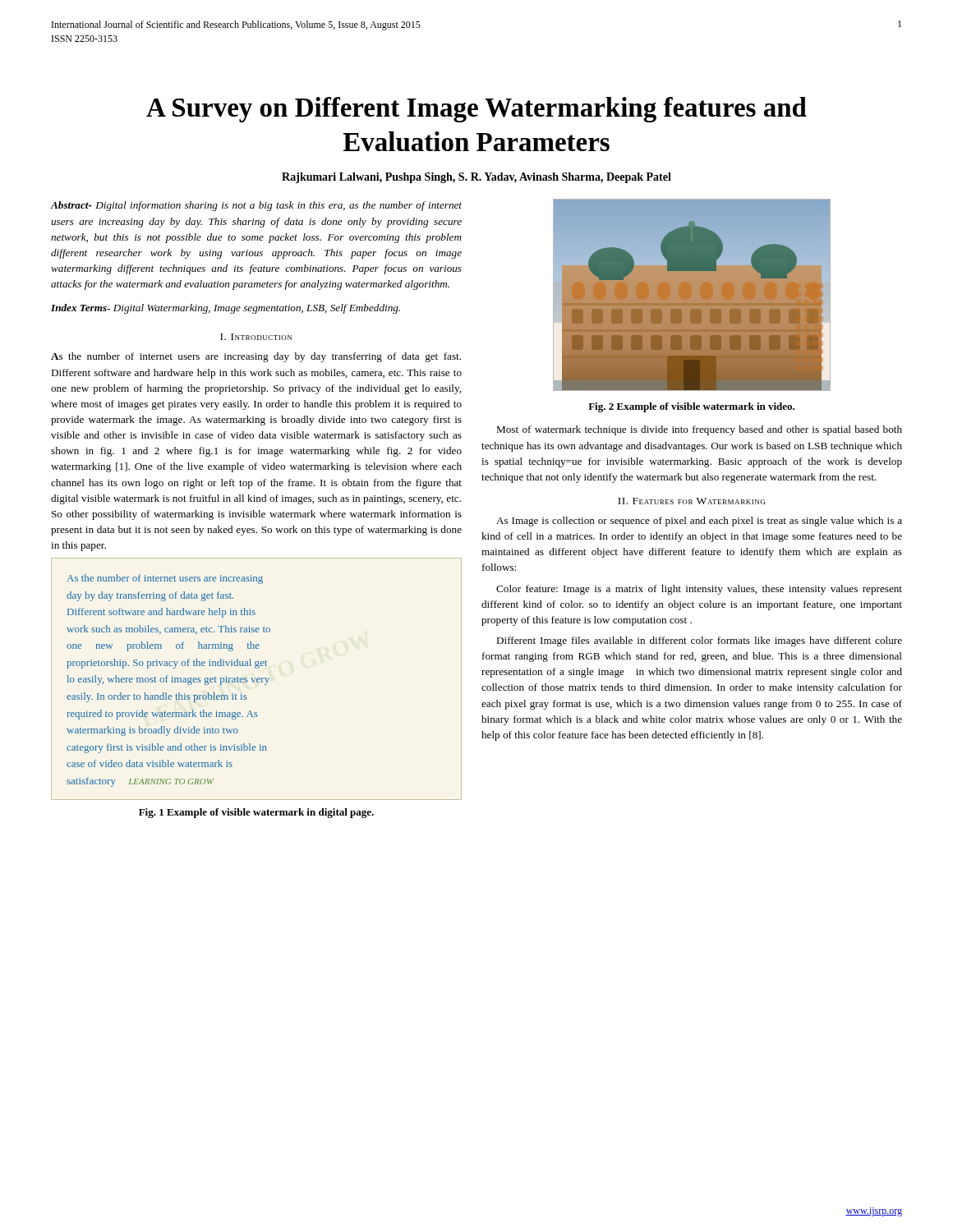Find the passage starting "Abstract- Digital information sharing is"

pyautogui.click(x=256, y=245)
